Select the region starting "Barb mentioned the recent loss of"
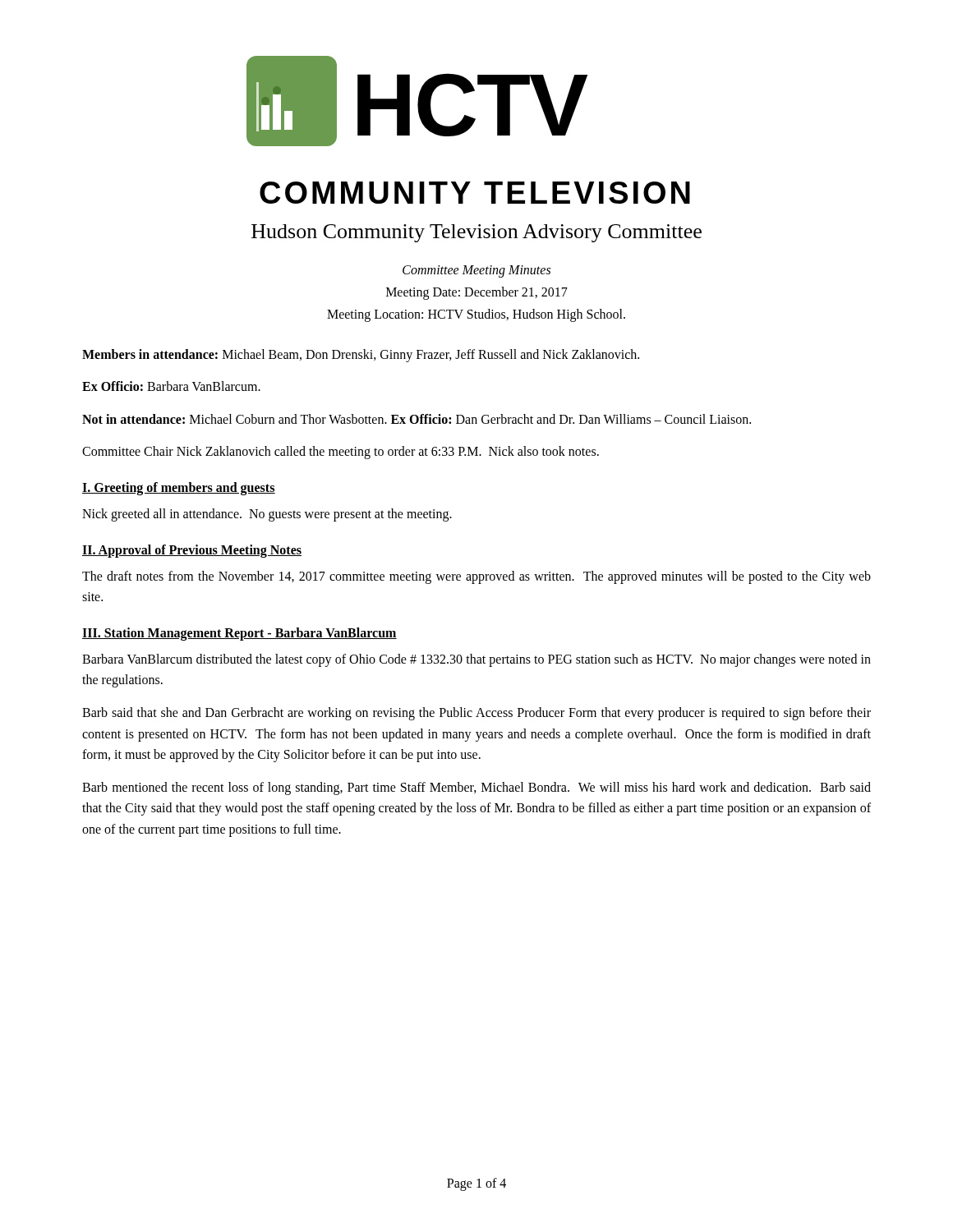 point(476,808)
